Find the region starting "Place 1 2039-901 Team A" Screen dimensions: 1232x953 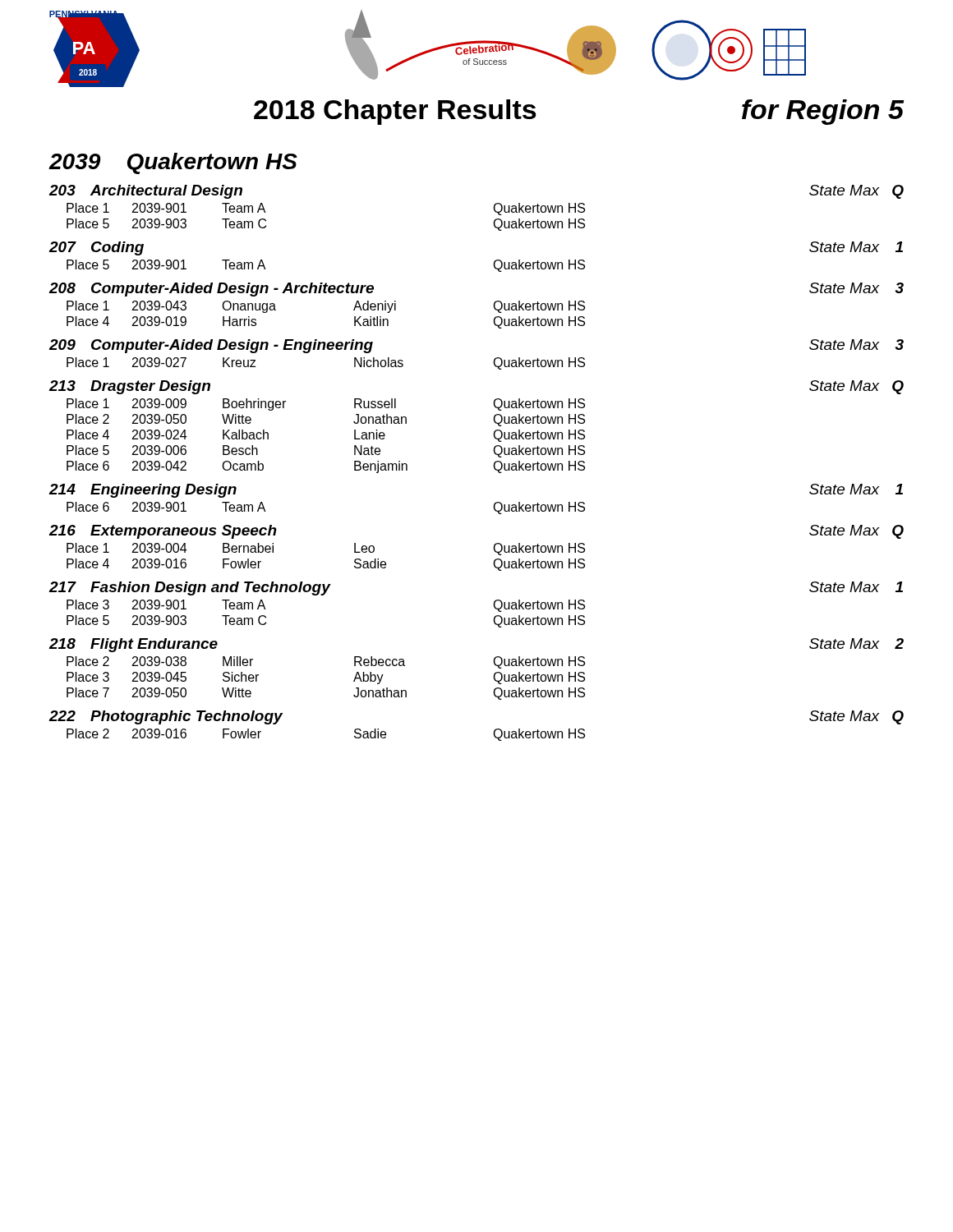pos(87,209)
